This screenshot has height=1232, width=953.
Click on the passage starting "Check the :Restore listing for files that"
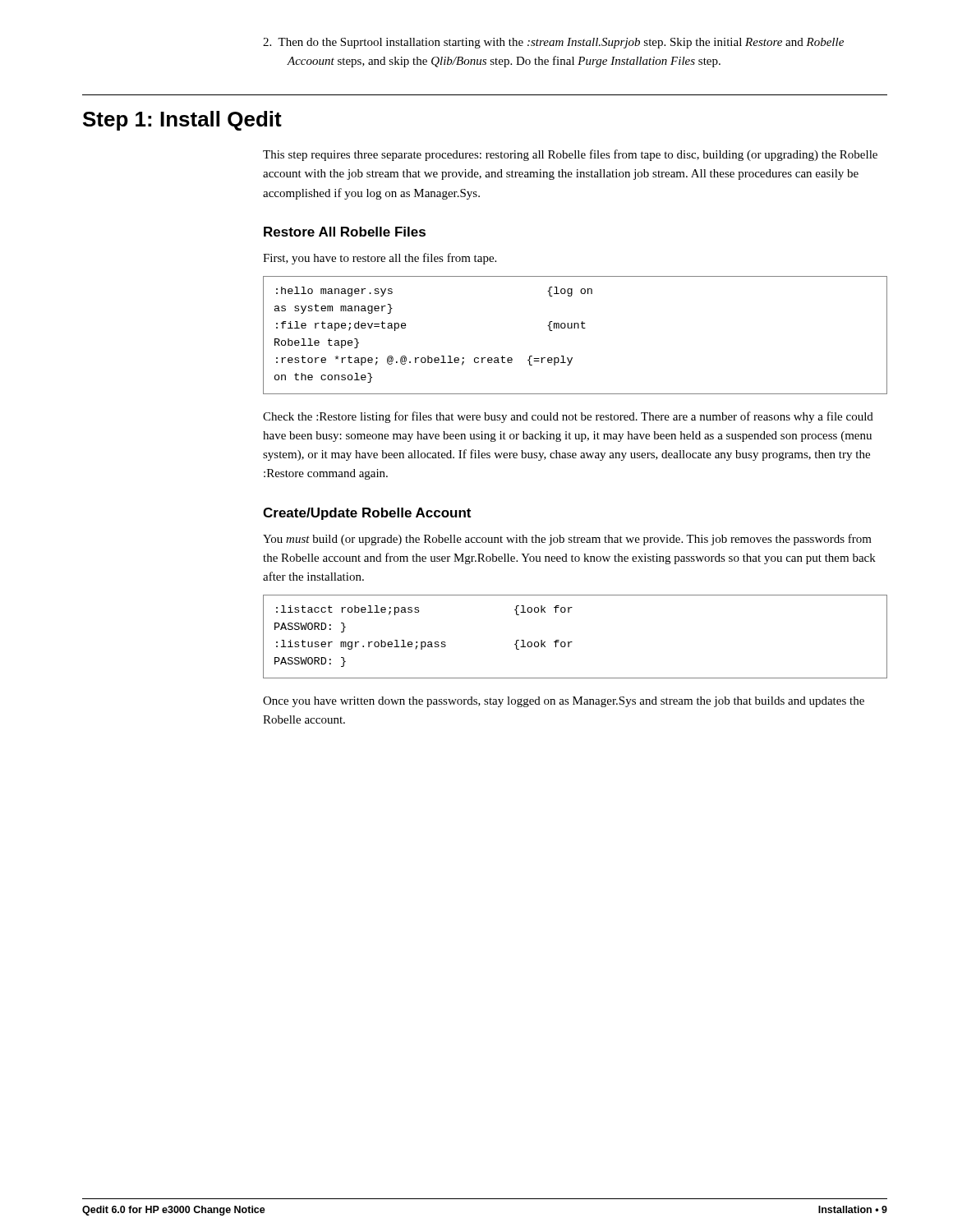pyautogui.click(x=568, y=445)
